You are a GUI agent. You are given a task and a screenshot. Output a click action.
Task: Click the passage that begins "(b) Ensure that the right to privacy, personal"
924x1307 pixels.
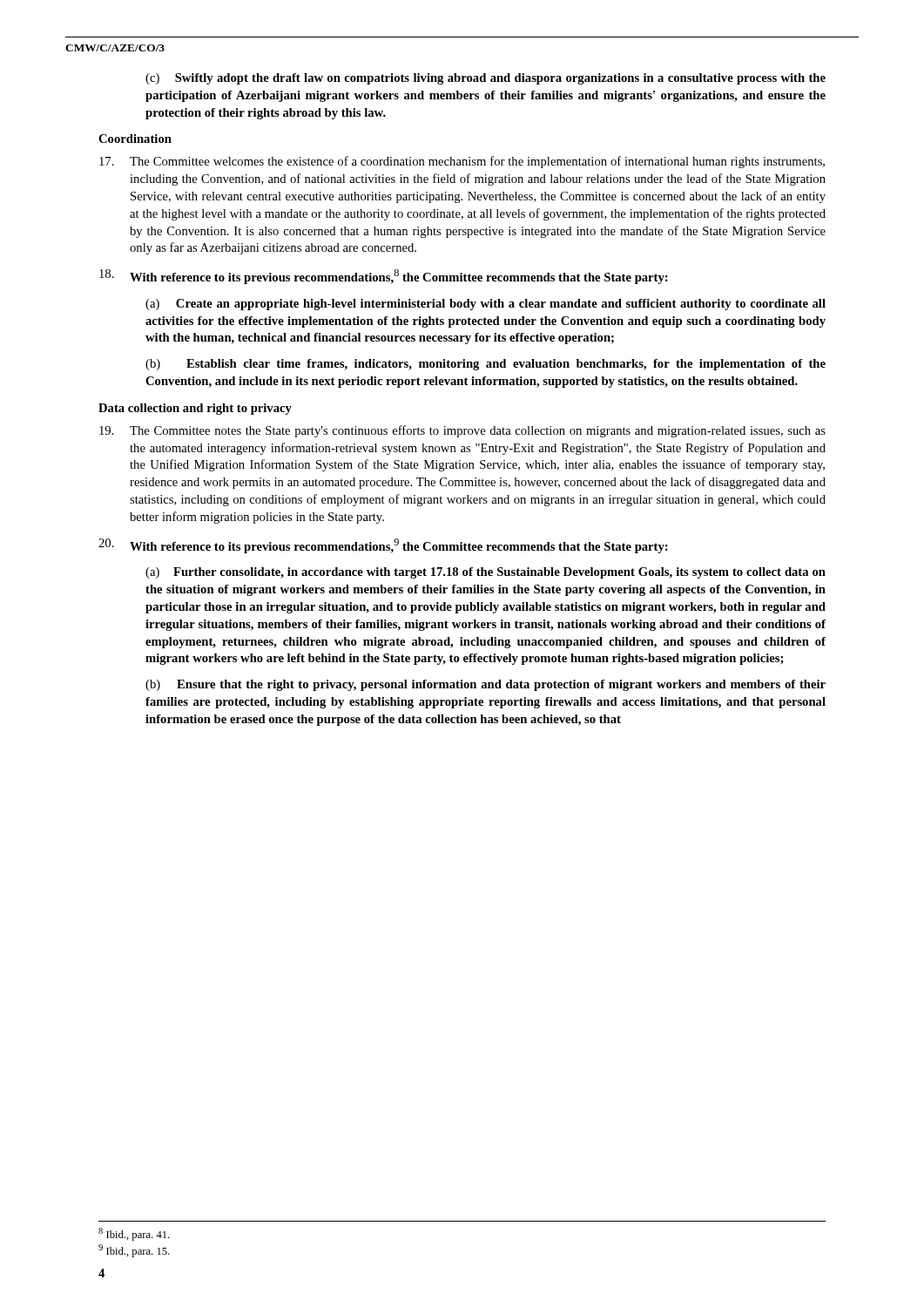pyautogui.click(x=486, y=701)
